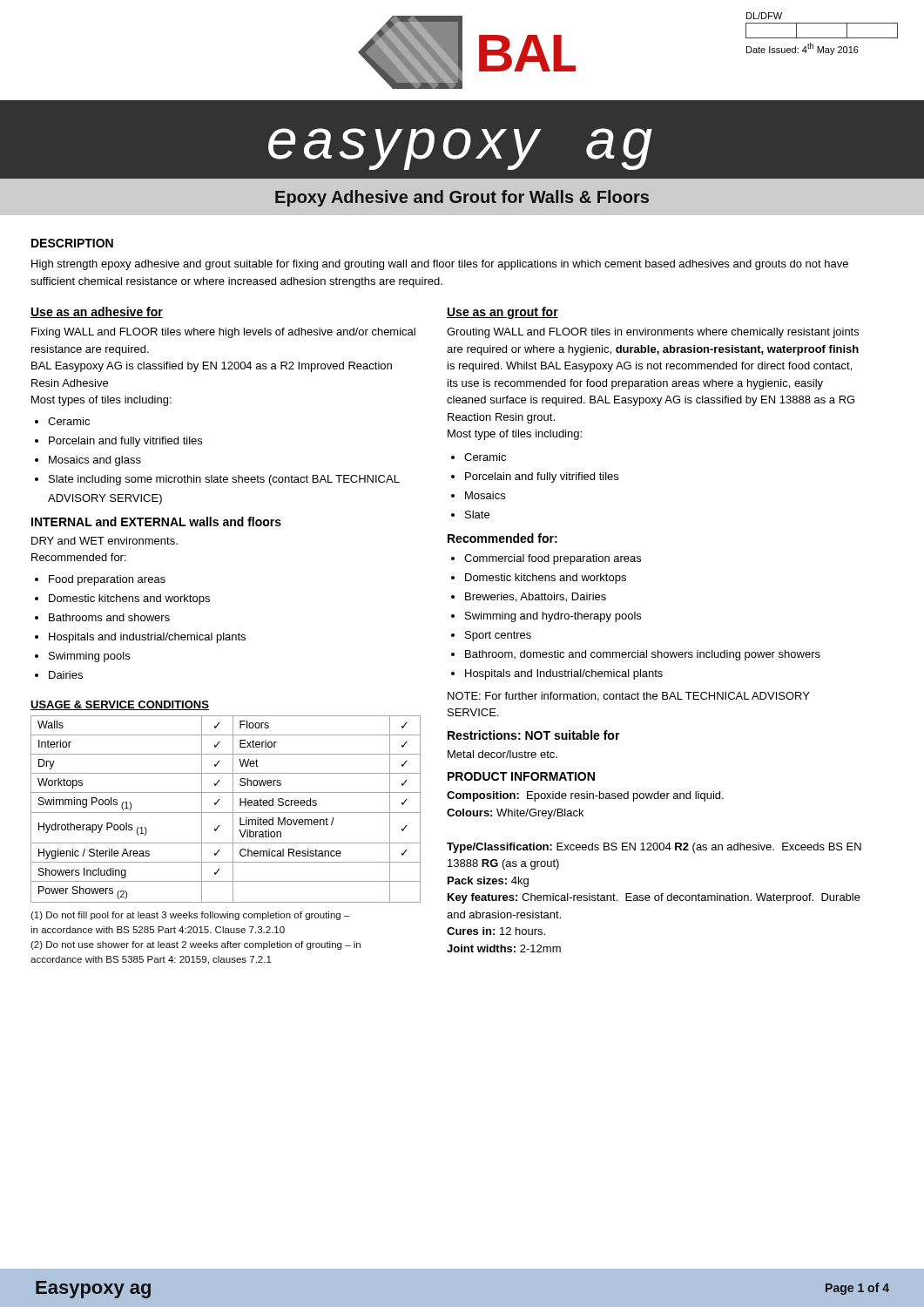Point to "Mosaics and glass"
Viewport: 924px width, 1307px height.
[94, 459]
